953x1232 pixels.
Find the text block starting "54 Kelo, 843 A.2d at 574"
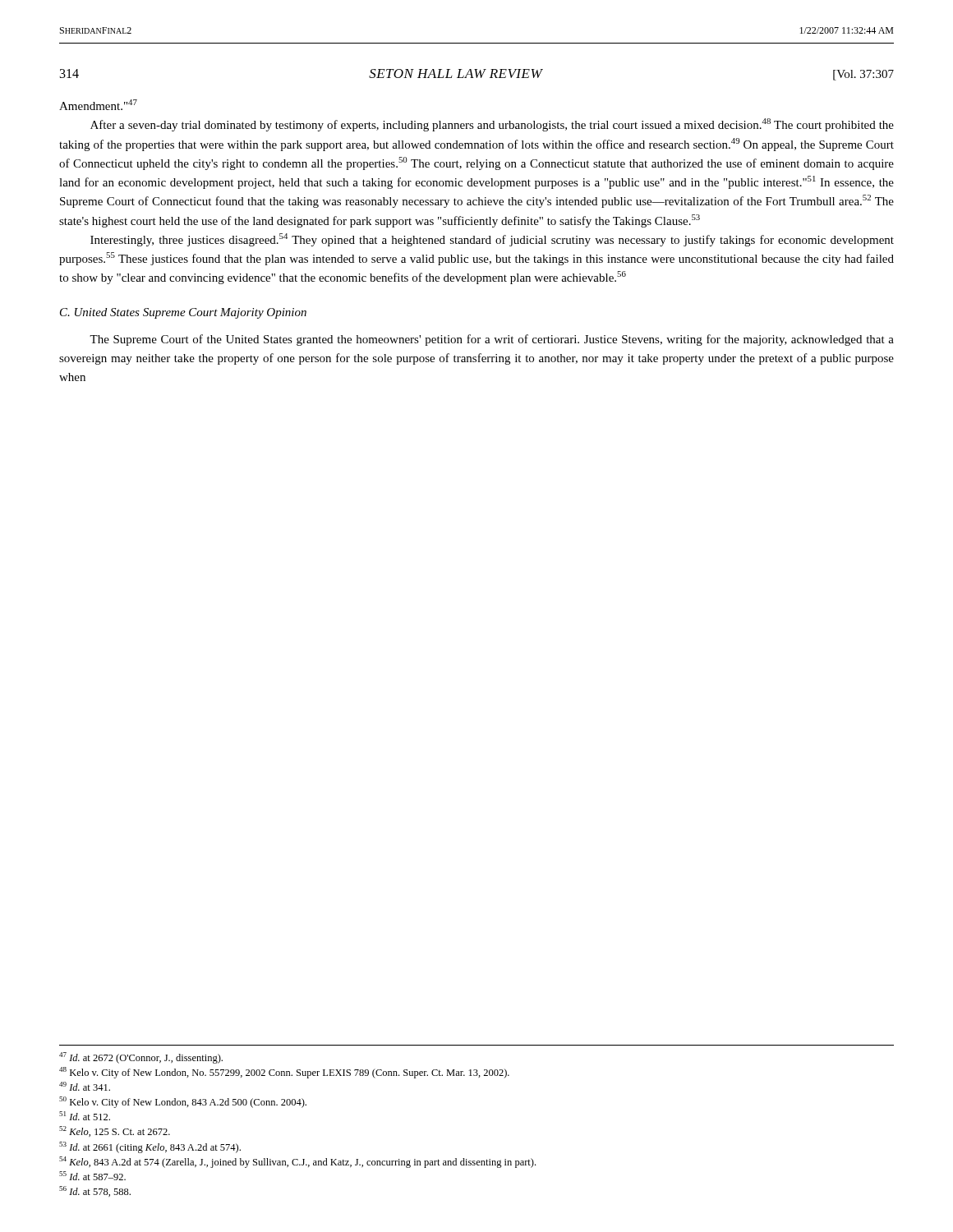tap(298, 1161)
